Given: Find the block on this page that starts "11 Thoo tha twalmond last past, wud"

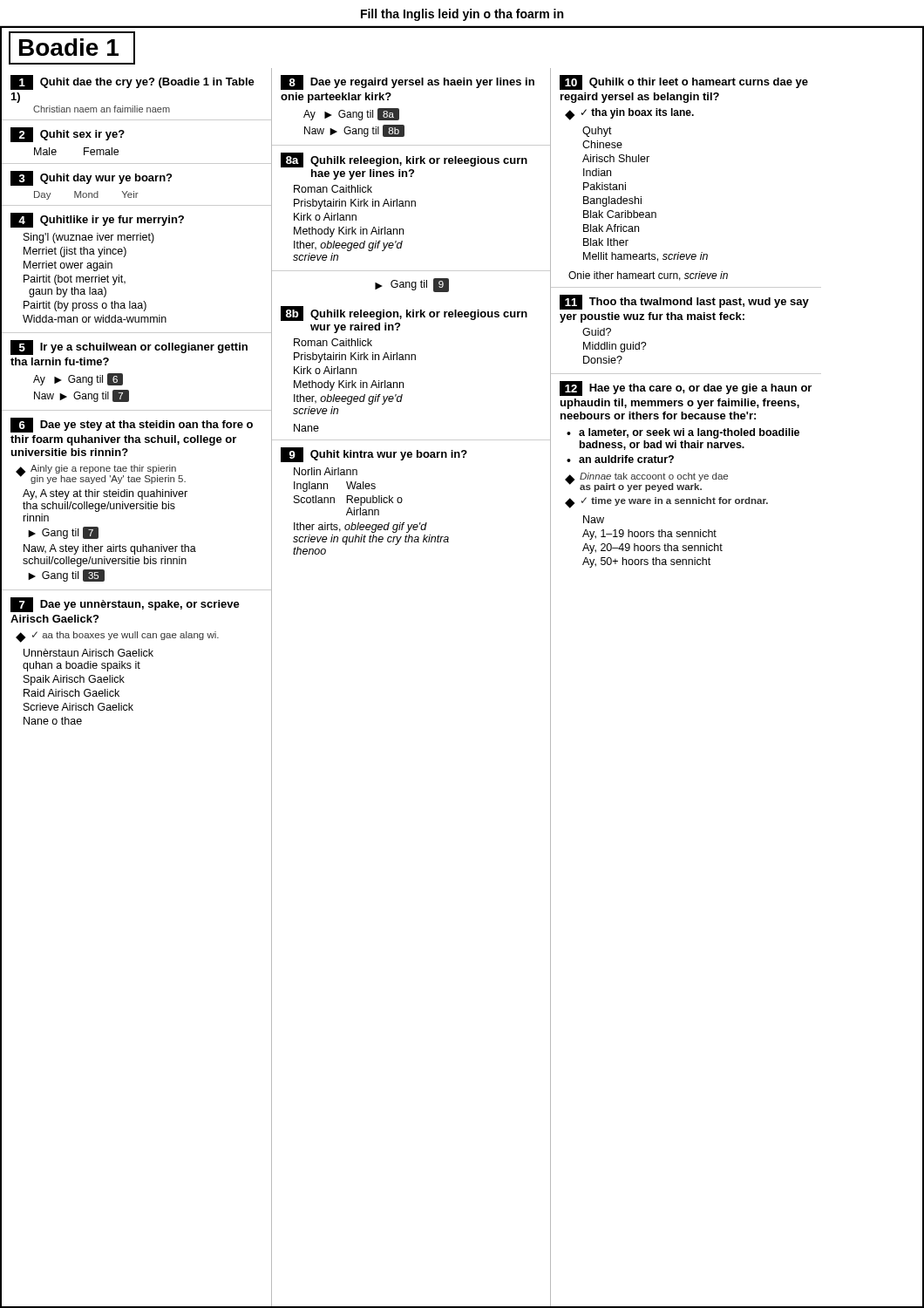Looking at the screenshot, I should tap(686, 330).
